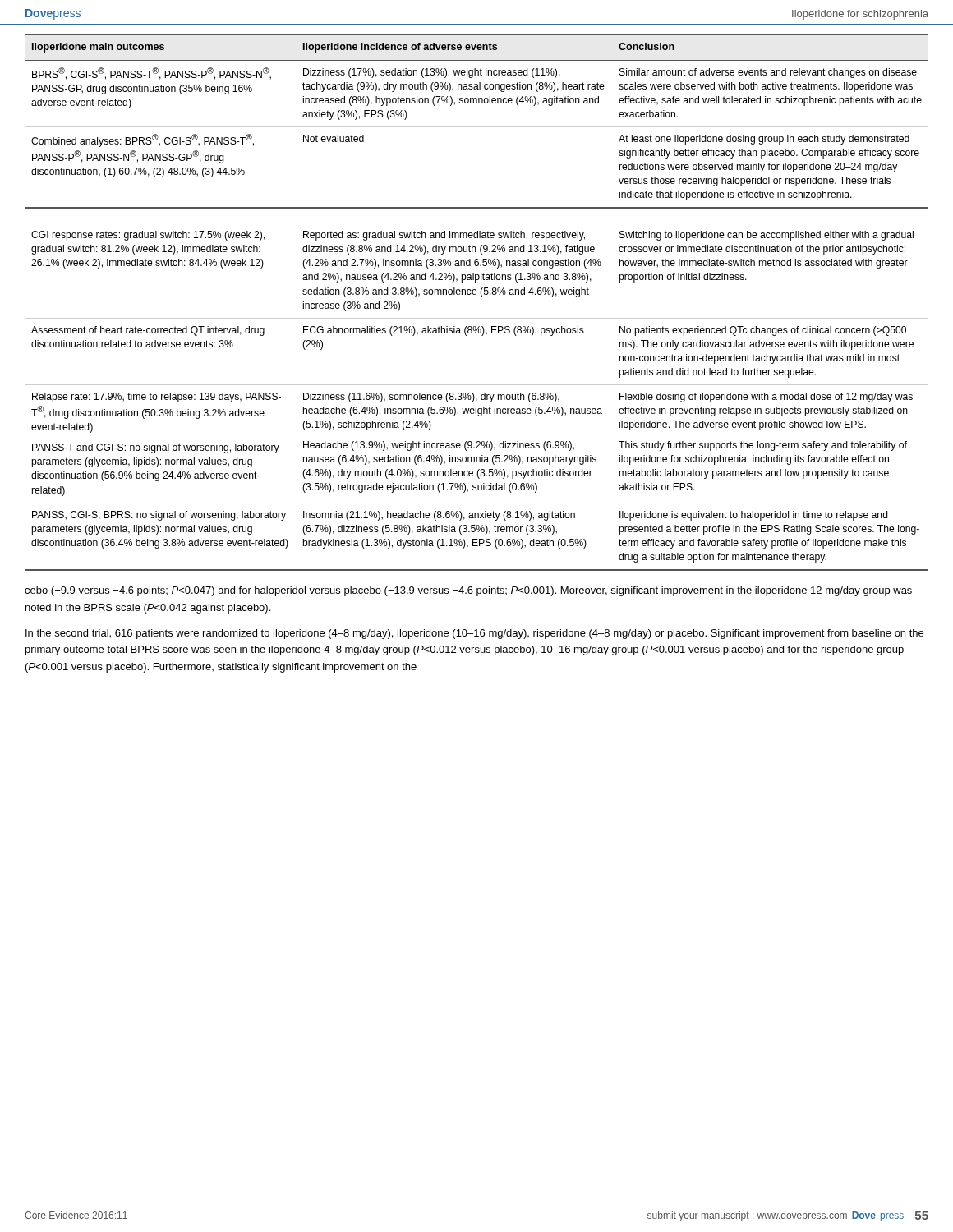
Task: Select the region starting "cebo (−9.9 versus"
Action: click(x=468, y=599)
